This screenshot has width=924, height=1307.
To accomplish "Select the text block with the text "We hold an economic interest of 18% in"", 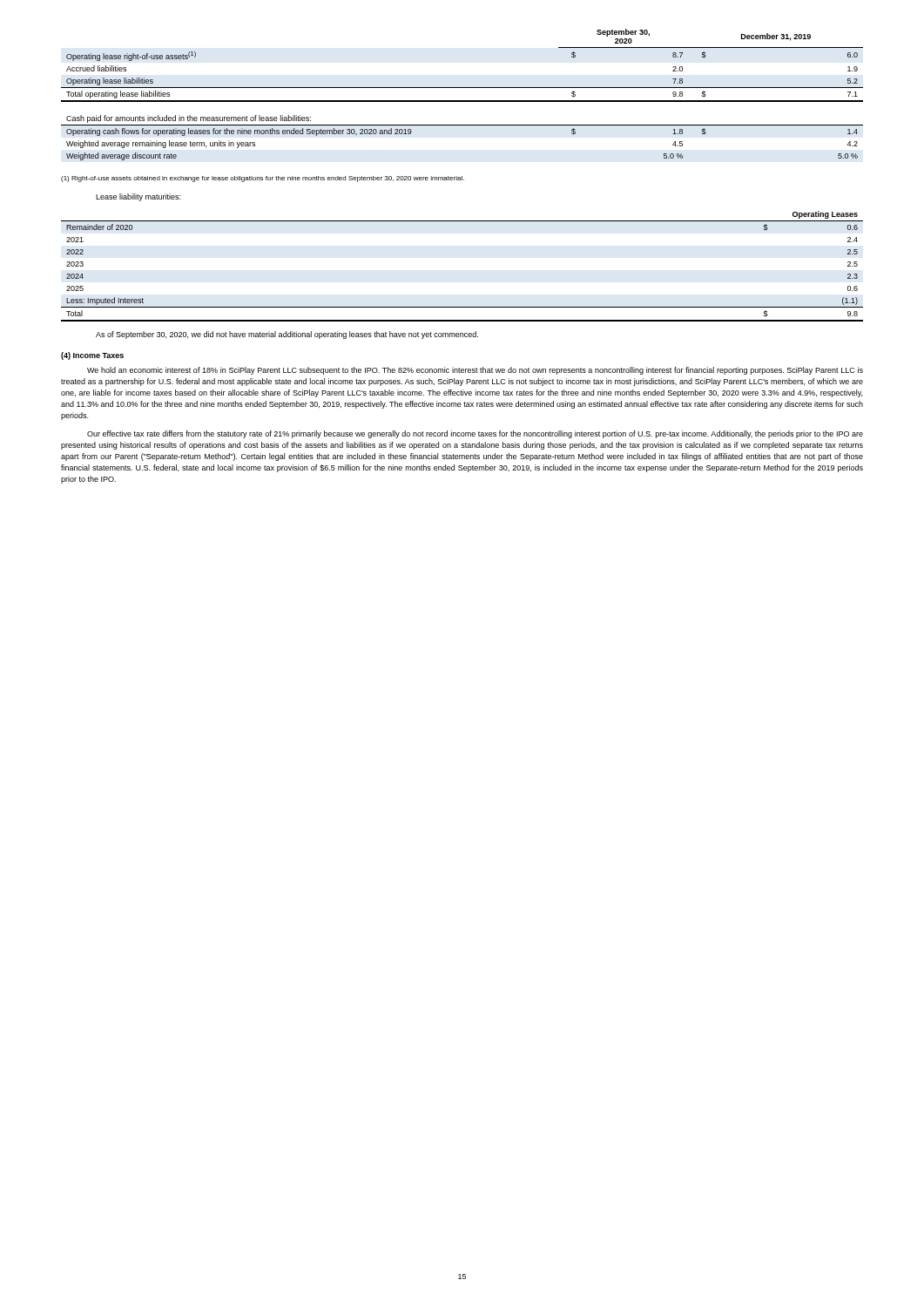I will click(462, 393).
